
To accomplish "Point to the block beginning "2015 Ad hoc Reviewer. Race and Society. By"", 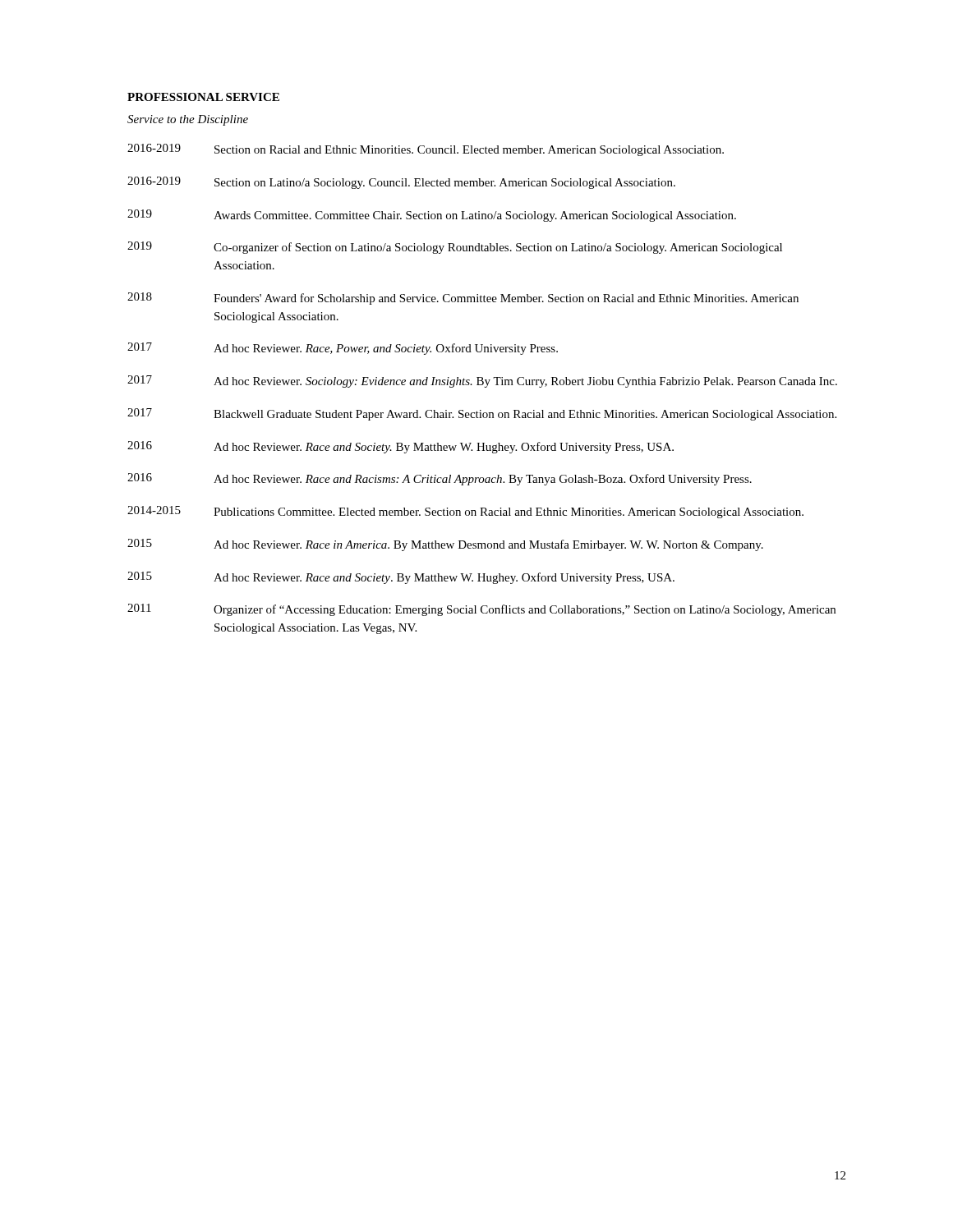I will (x=487, y=578).
